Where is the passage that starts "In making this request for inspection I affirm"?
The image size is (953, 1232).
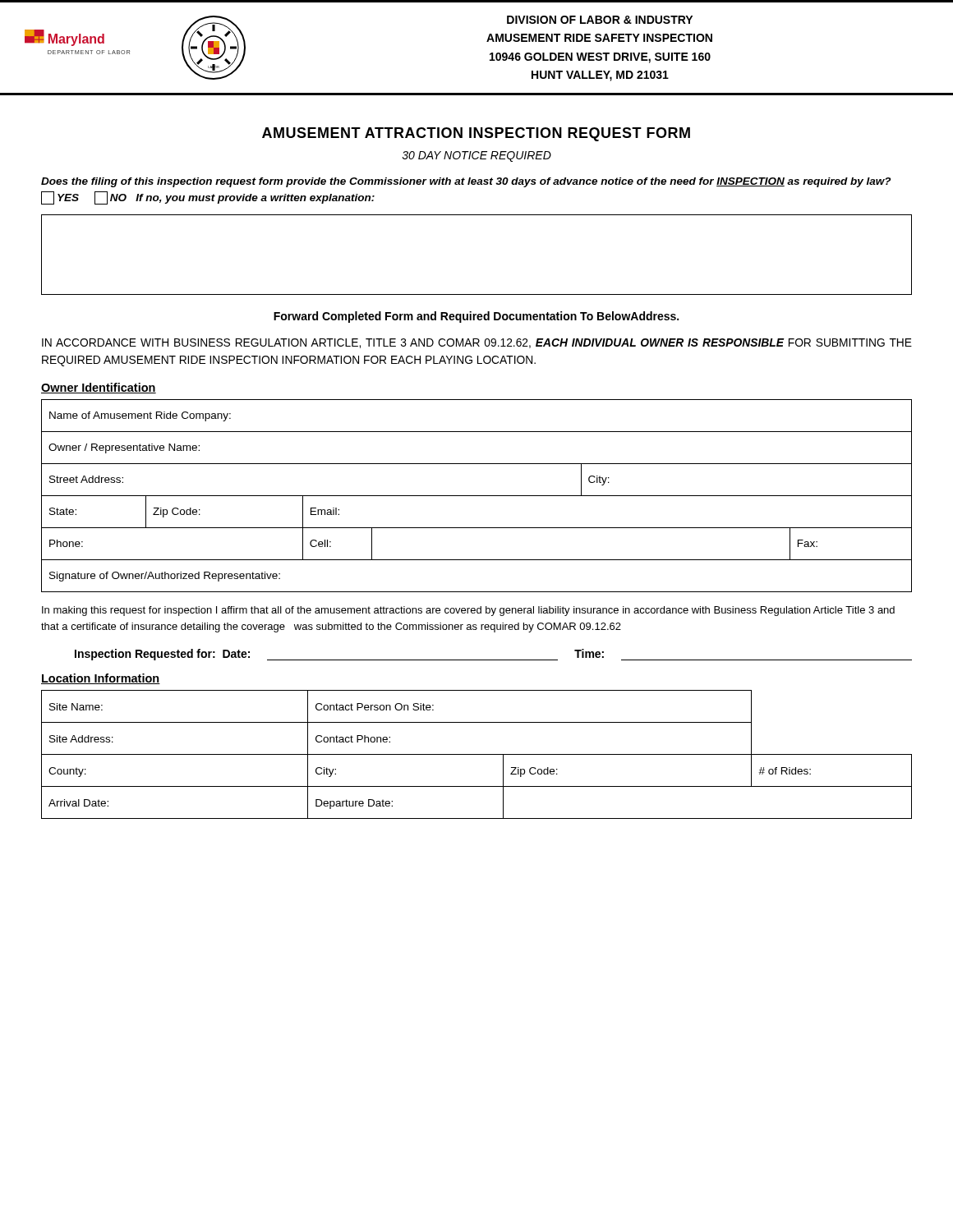[468, 618]
